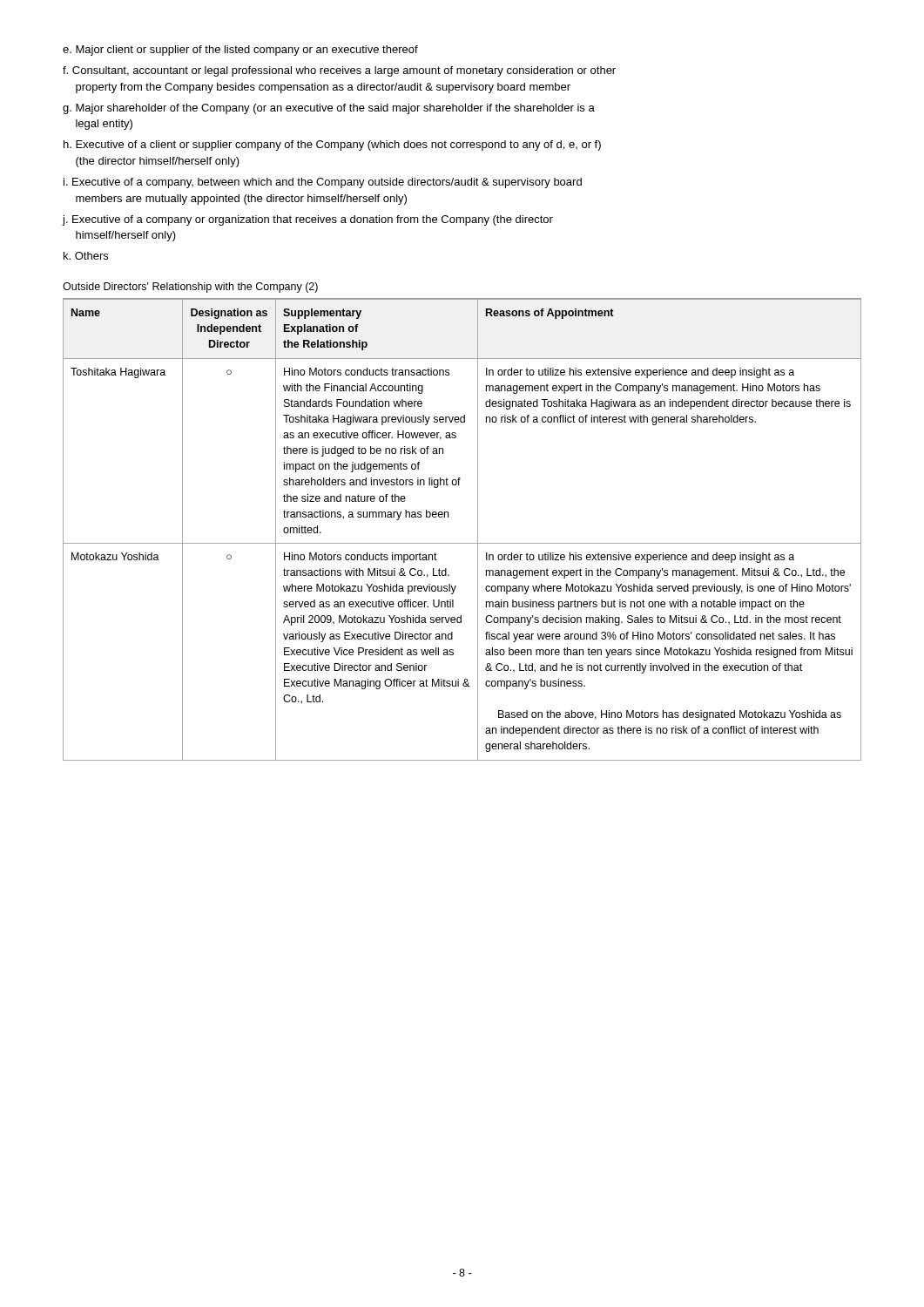Locate the block starting "h. Executive of a client or"
This screenshot has height=1307, width=924.
click(x=332, y=153)
